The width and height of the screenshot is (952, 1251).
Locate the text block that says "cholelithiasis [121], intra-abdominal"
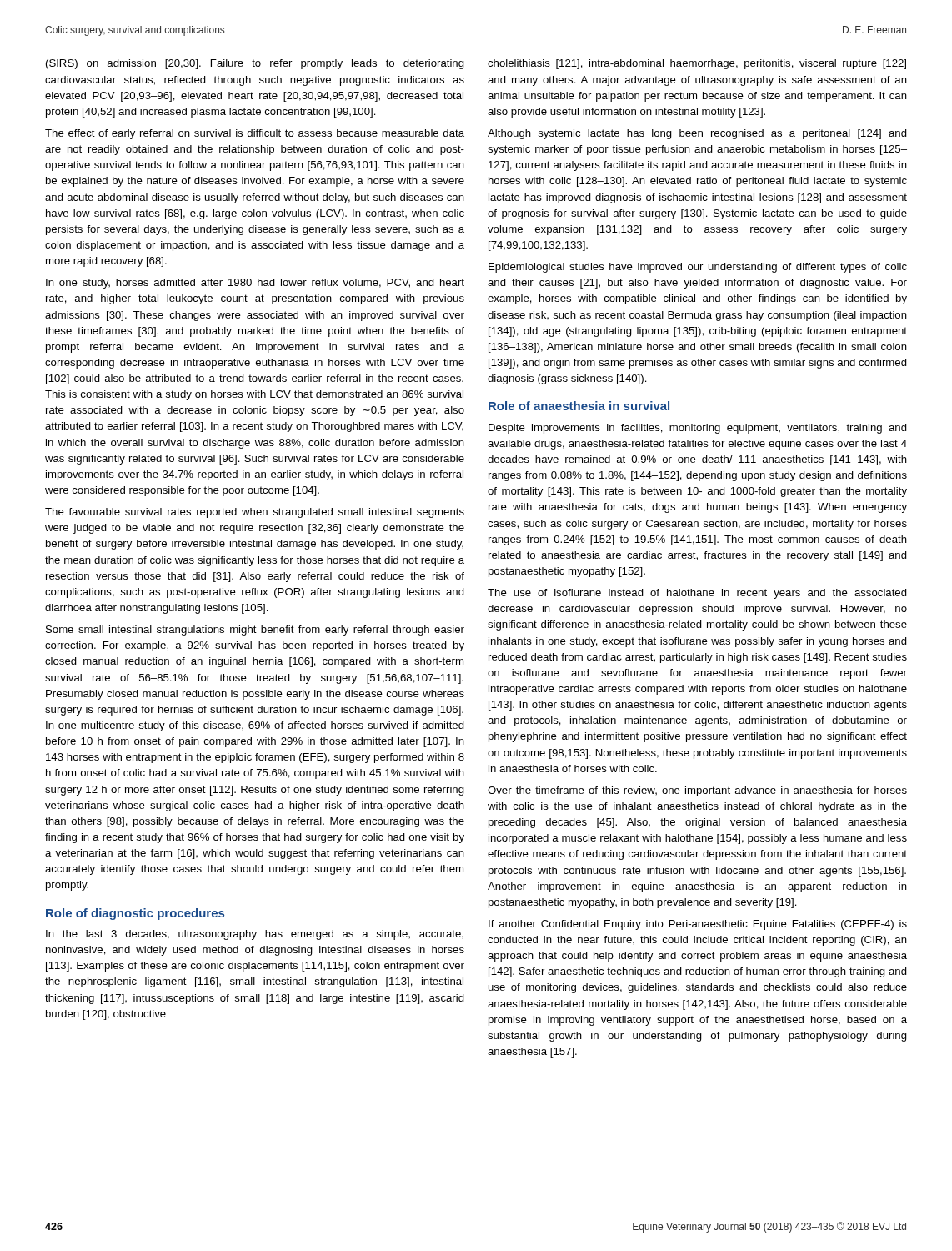[x=697, y=87]
